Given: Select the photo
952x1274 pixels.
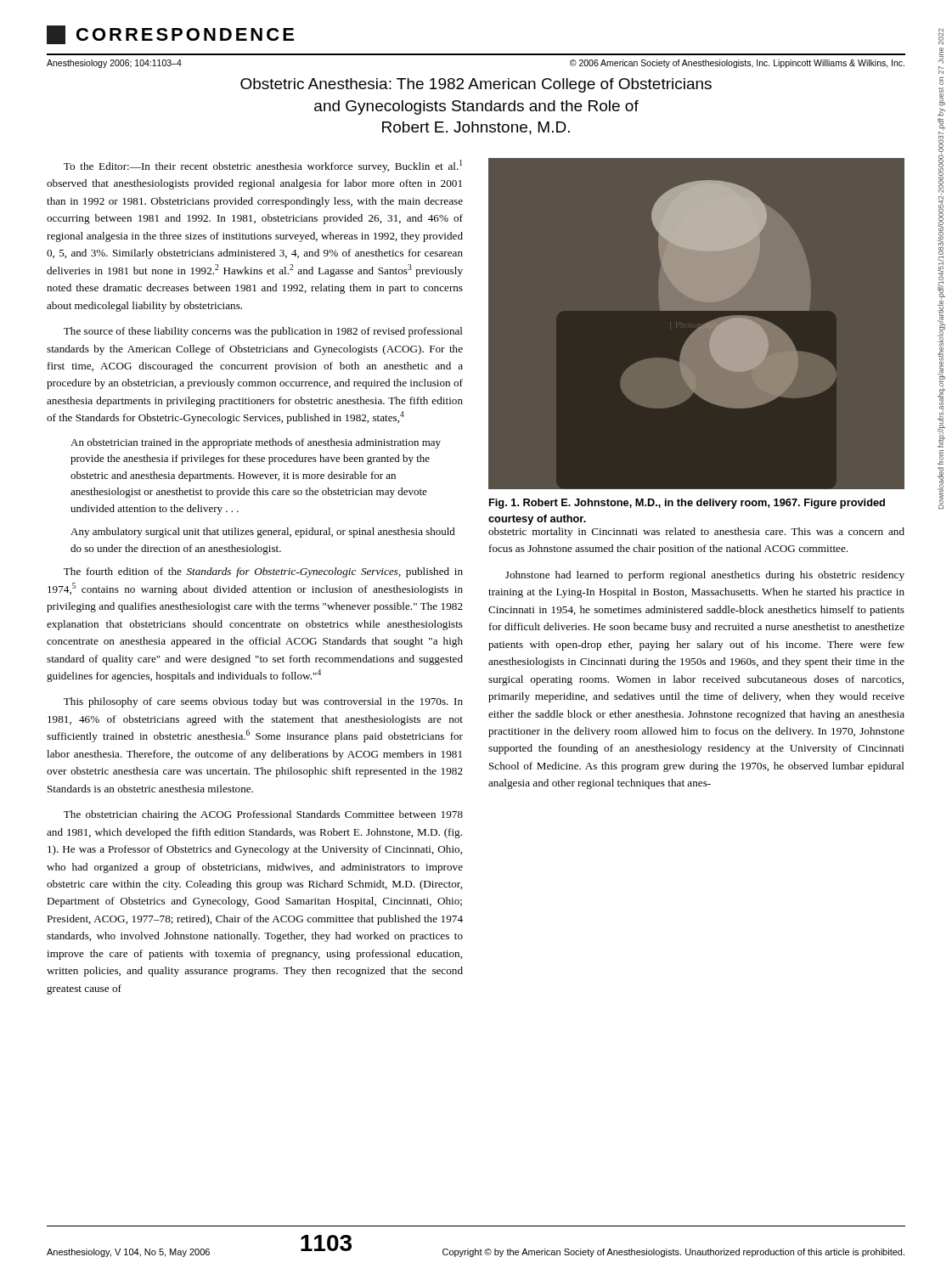Looking at the screenshot, I should coord(696,325).
